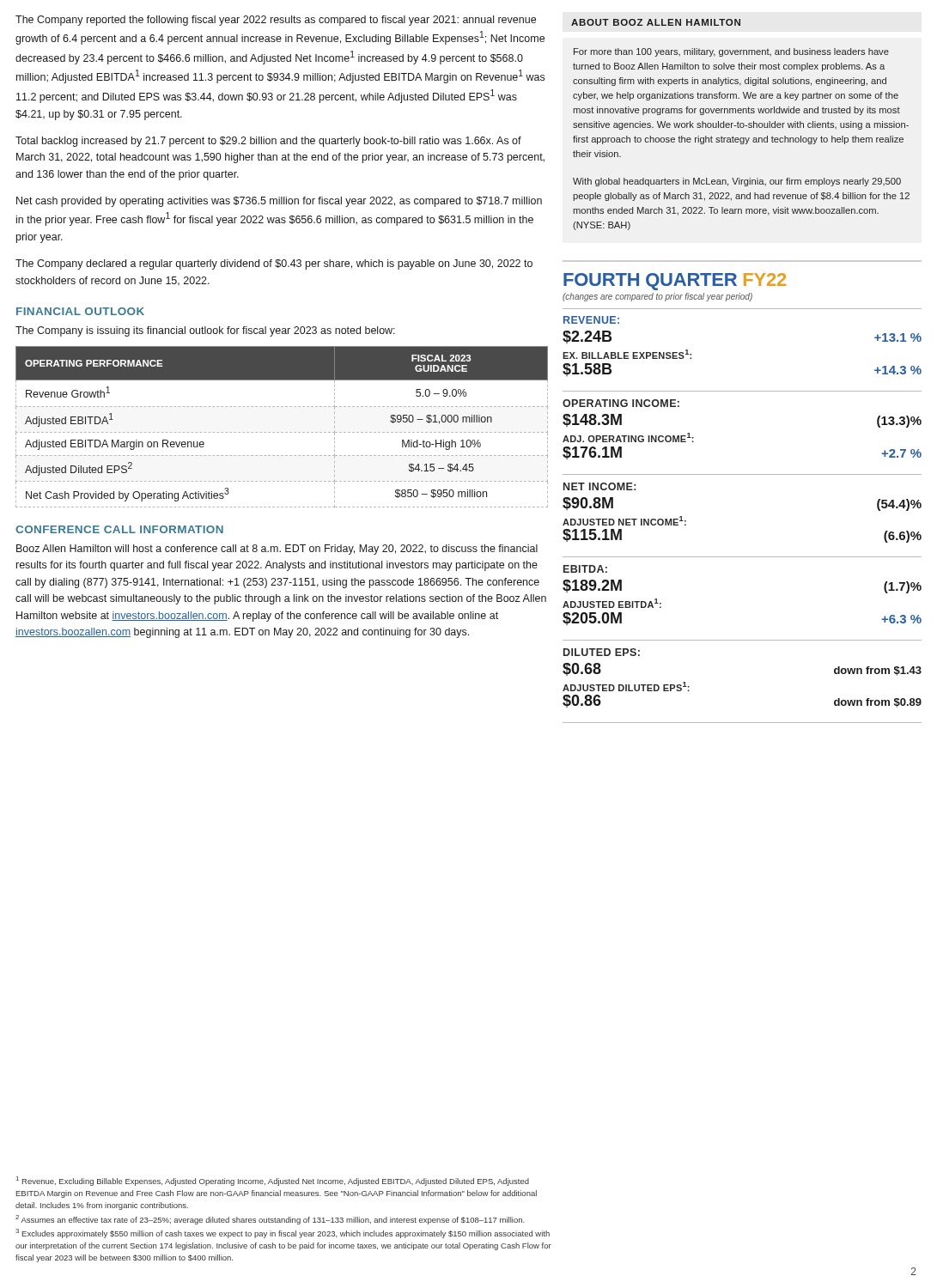Click on the text block that says "EBITDA: $189.2M (1.7)% ADJUSTED EBITDA1: $205.0M +6.3"
This screenshot has width=937, height=1288.
click(x=585, y=569)
